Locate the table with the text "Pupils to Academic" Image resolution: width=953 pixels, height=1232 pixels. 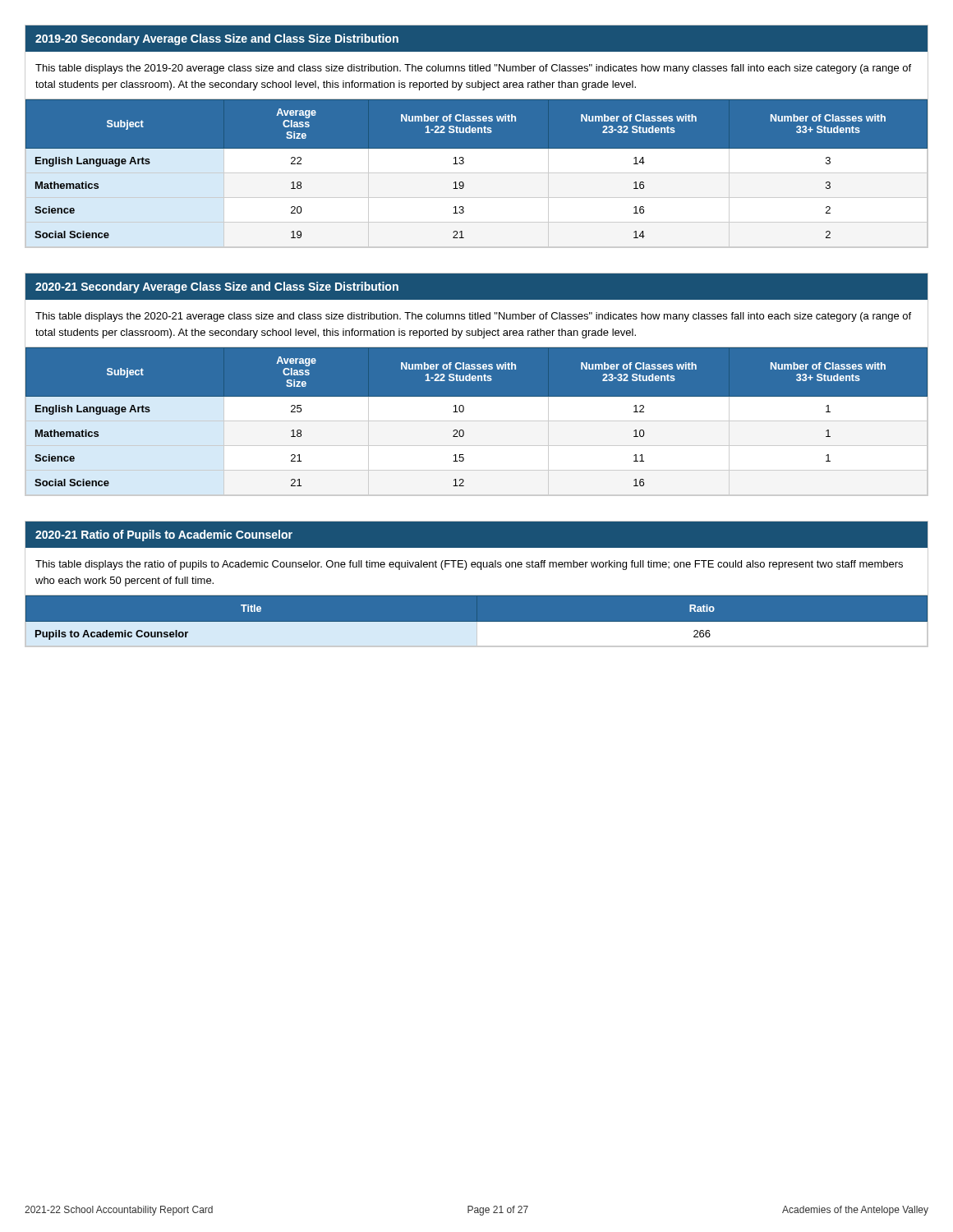(x=476, y=621)
